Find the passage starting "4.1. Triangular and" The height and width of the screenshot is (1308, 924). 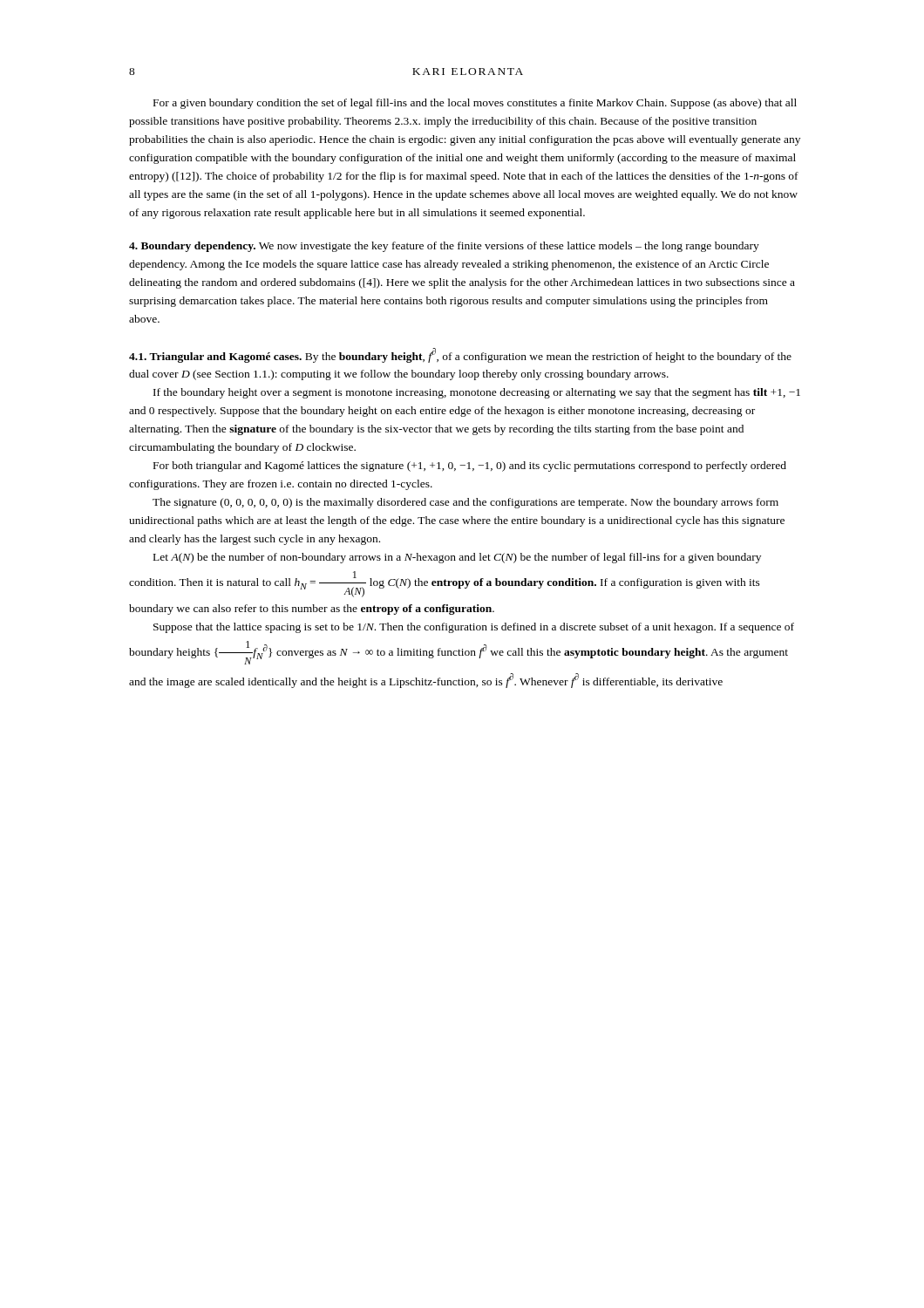coord(465,364)
